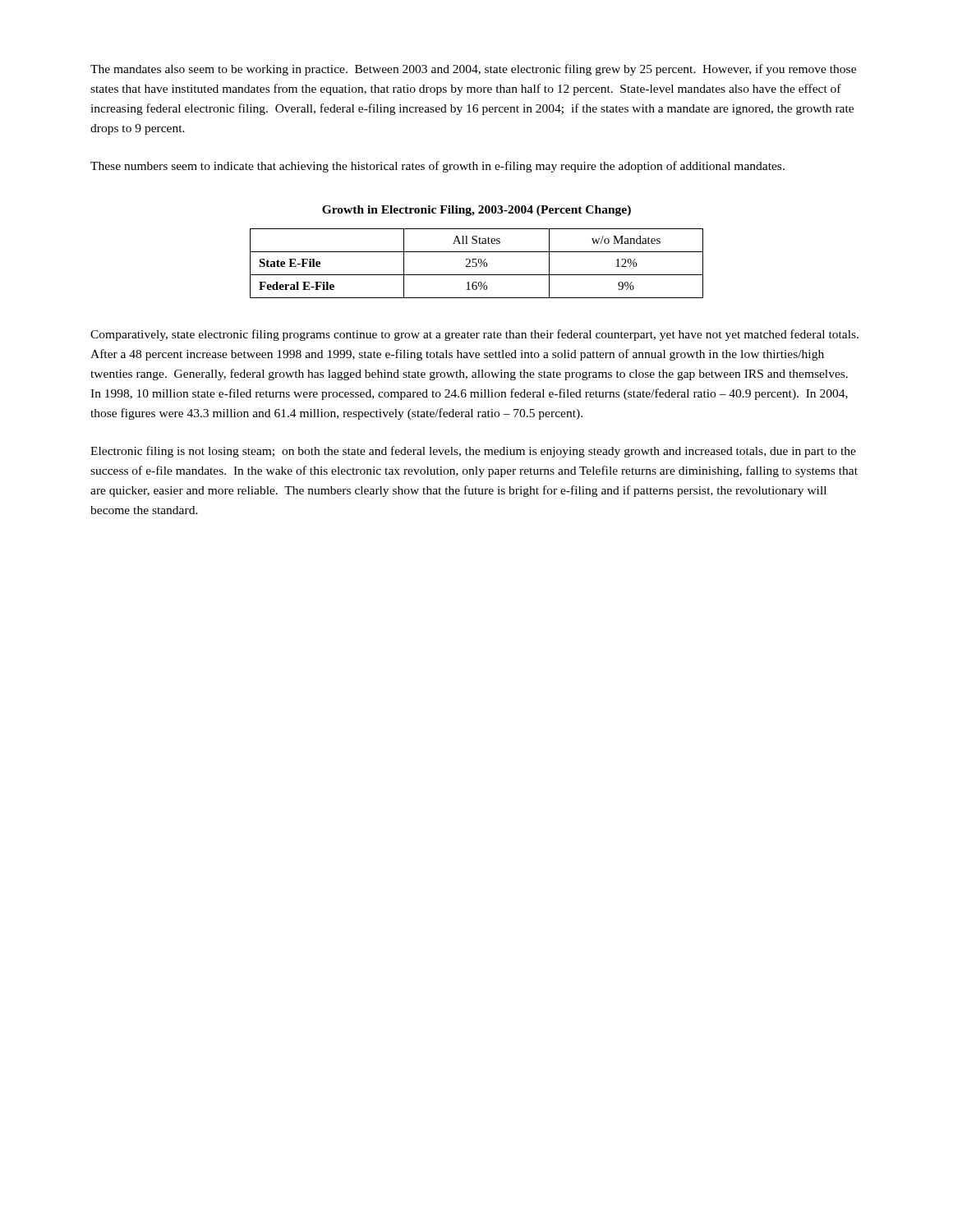The width and height of the screenshot is (953, 1232).
Task: Click the passage that begins "These numbers seem to indicate"
Action: [x=438, y=166]
